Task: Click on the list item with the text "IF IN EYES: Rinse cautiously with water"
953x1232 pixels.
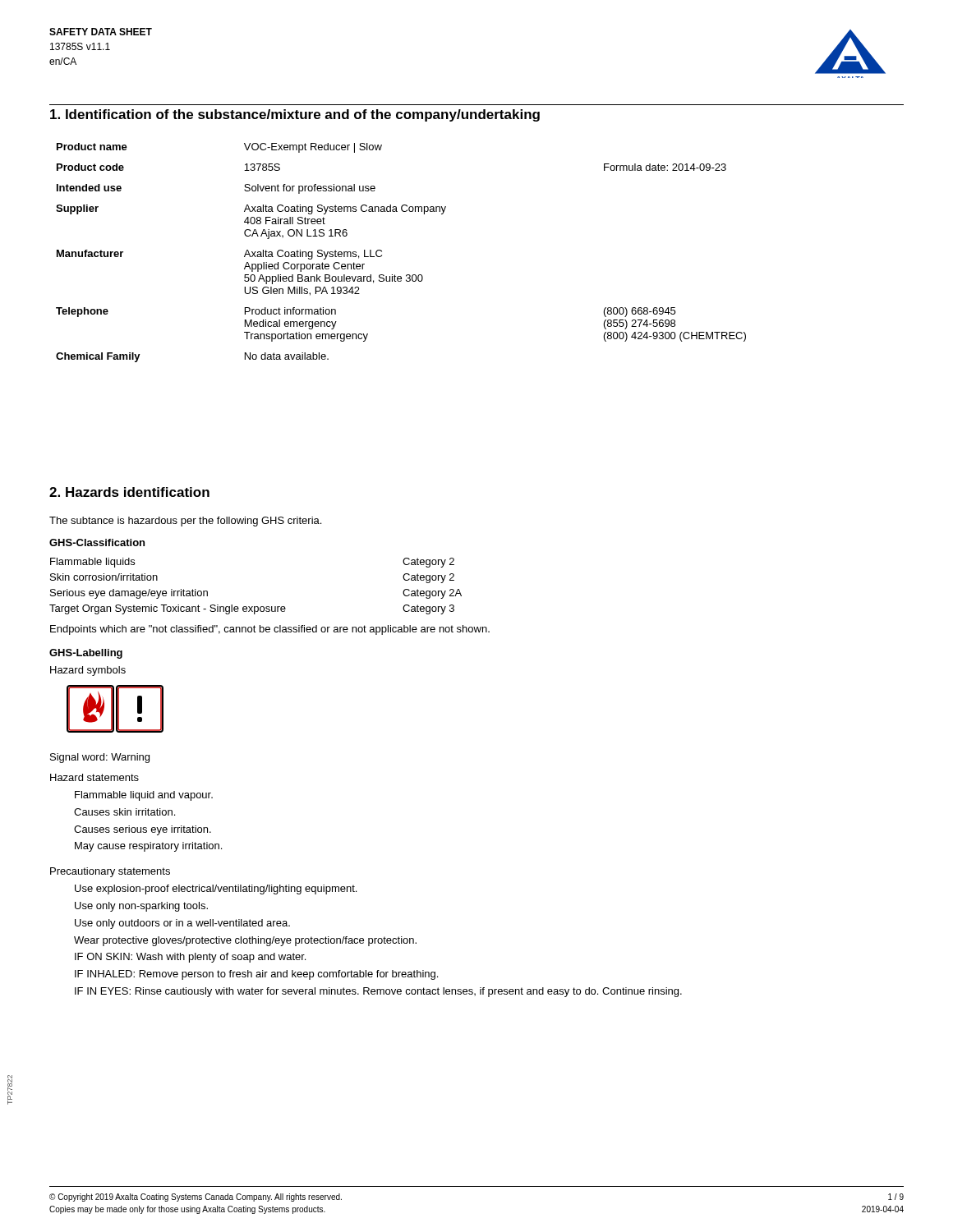Action: coord(378,991)
